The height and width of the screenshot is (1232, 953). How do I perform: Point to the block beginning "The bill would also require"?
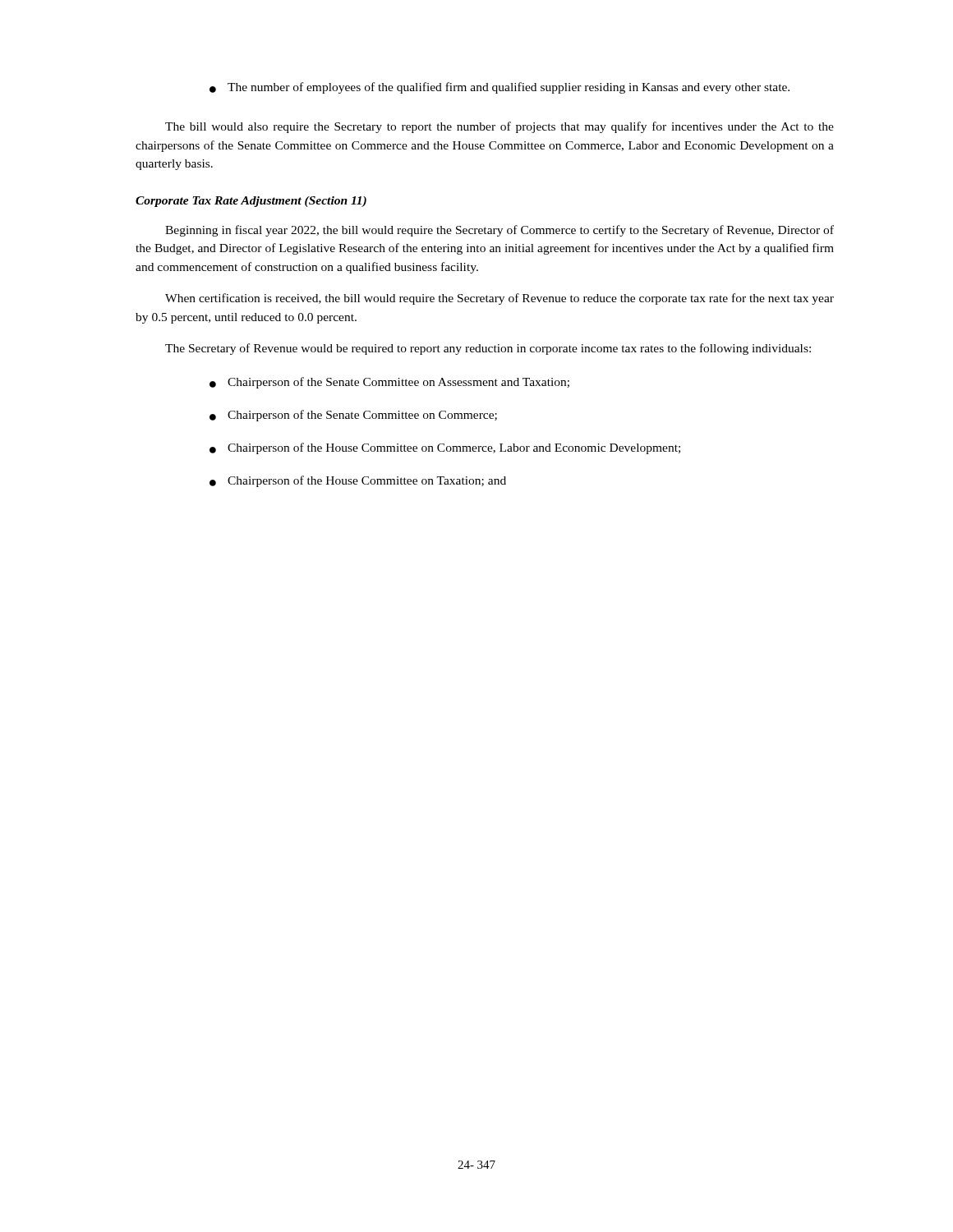[485, 145]
